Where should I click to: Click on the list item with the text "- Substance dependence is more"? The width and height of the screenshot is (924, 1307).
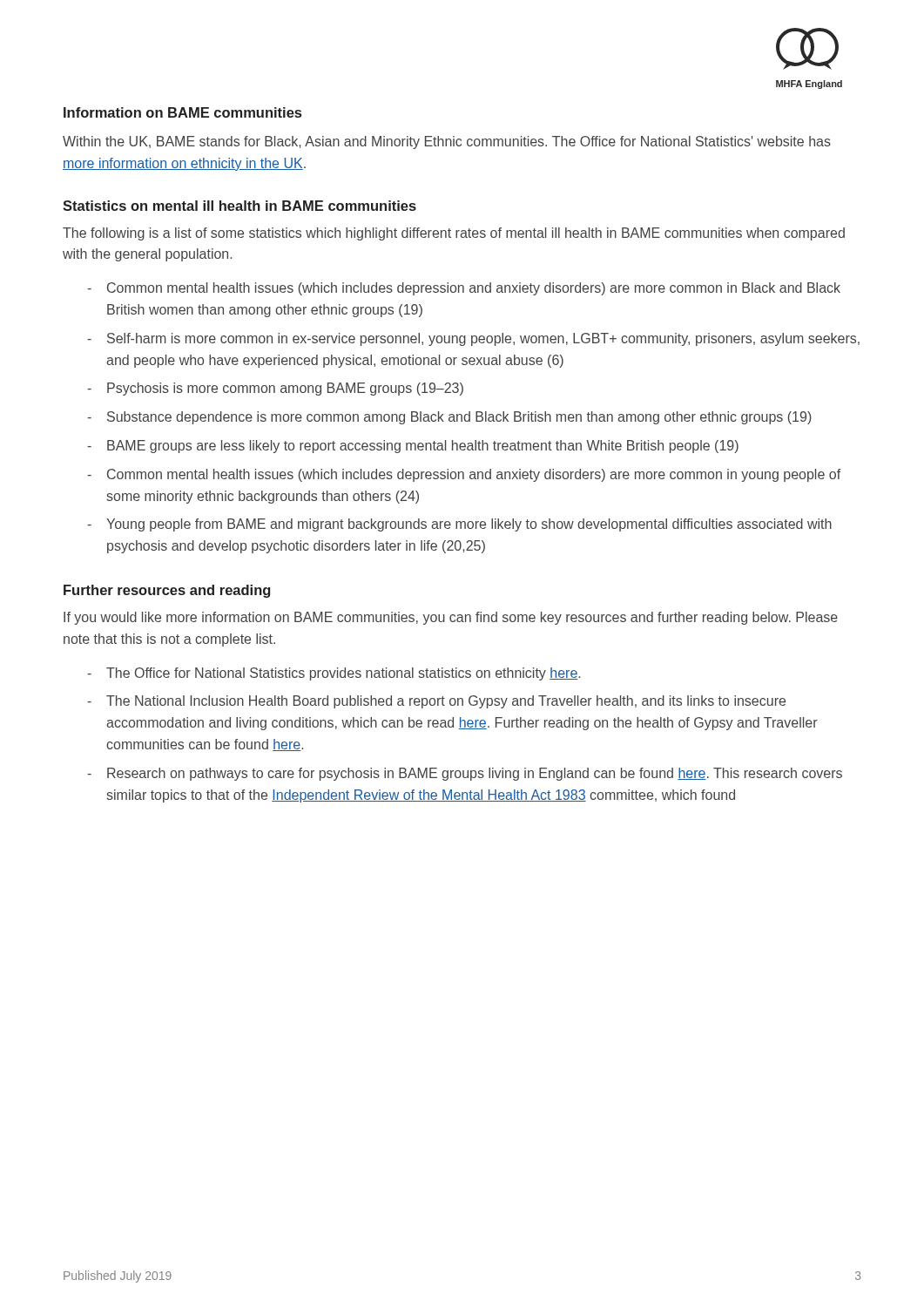(474, 418)
